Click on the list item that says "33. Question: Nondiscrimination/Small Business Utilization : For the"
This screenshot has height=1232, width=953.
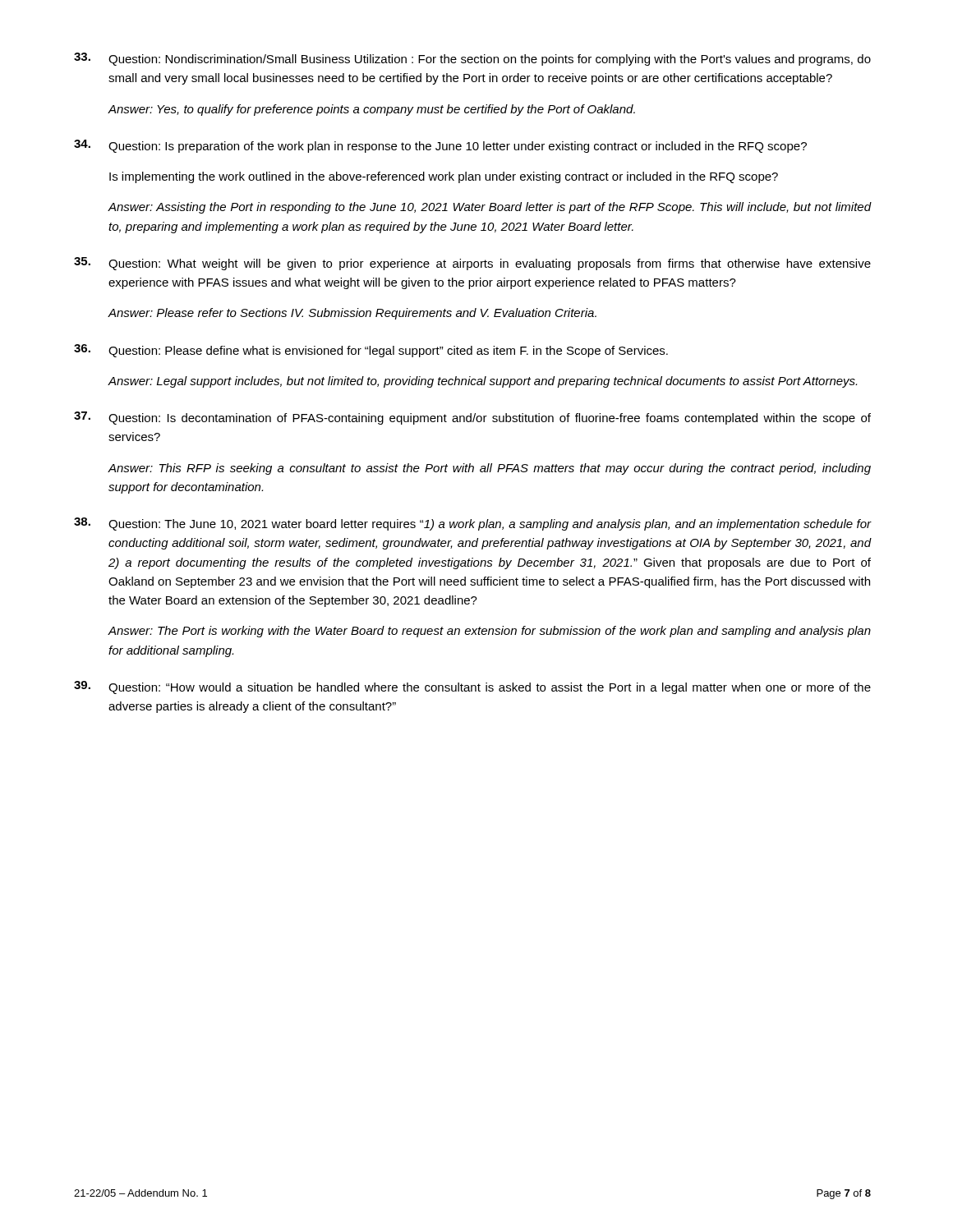tap(472, 93)
